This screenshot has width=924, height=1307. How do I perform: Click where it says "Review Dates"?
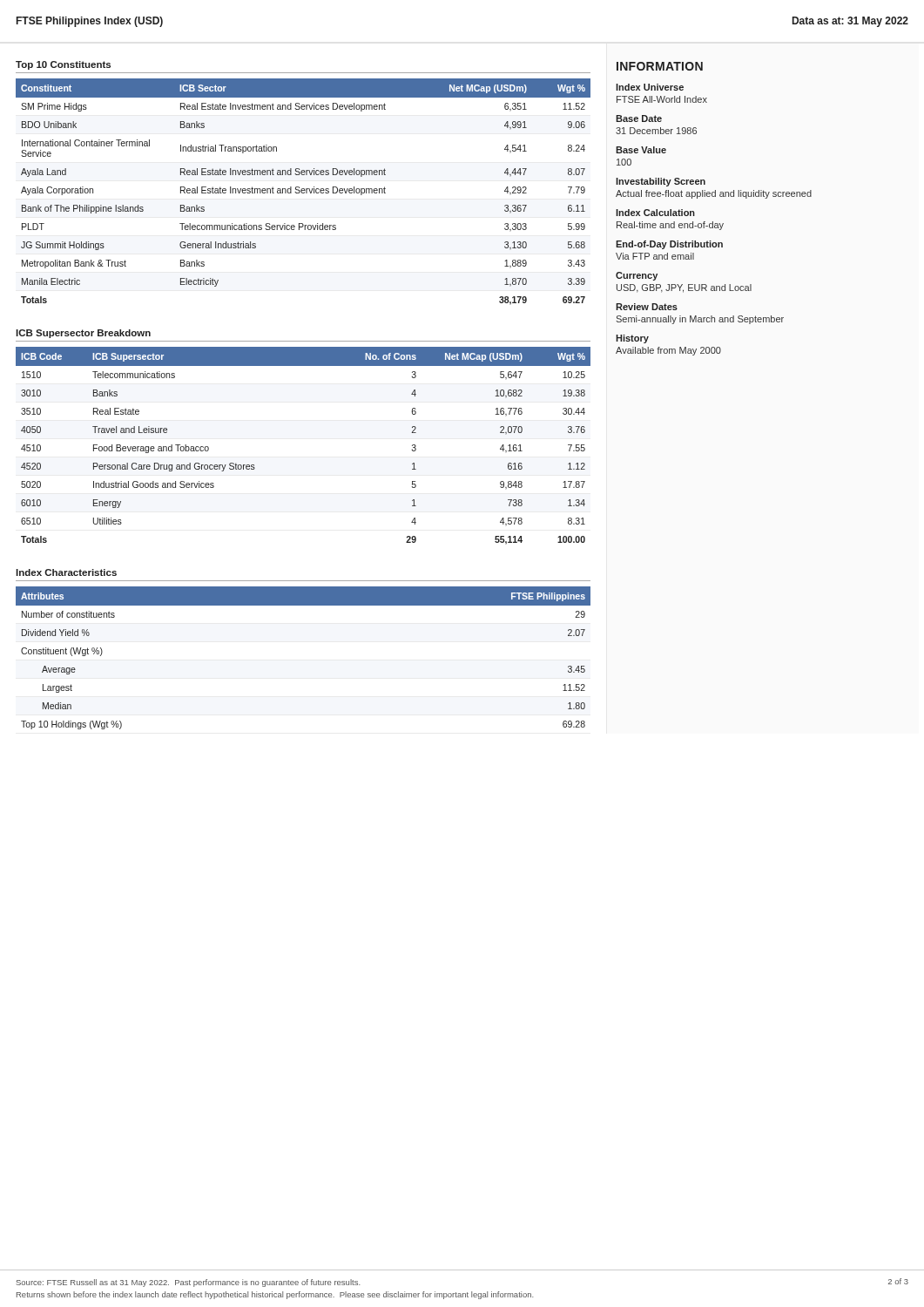click(647, 307)
